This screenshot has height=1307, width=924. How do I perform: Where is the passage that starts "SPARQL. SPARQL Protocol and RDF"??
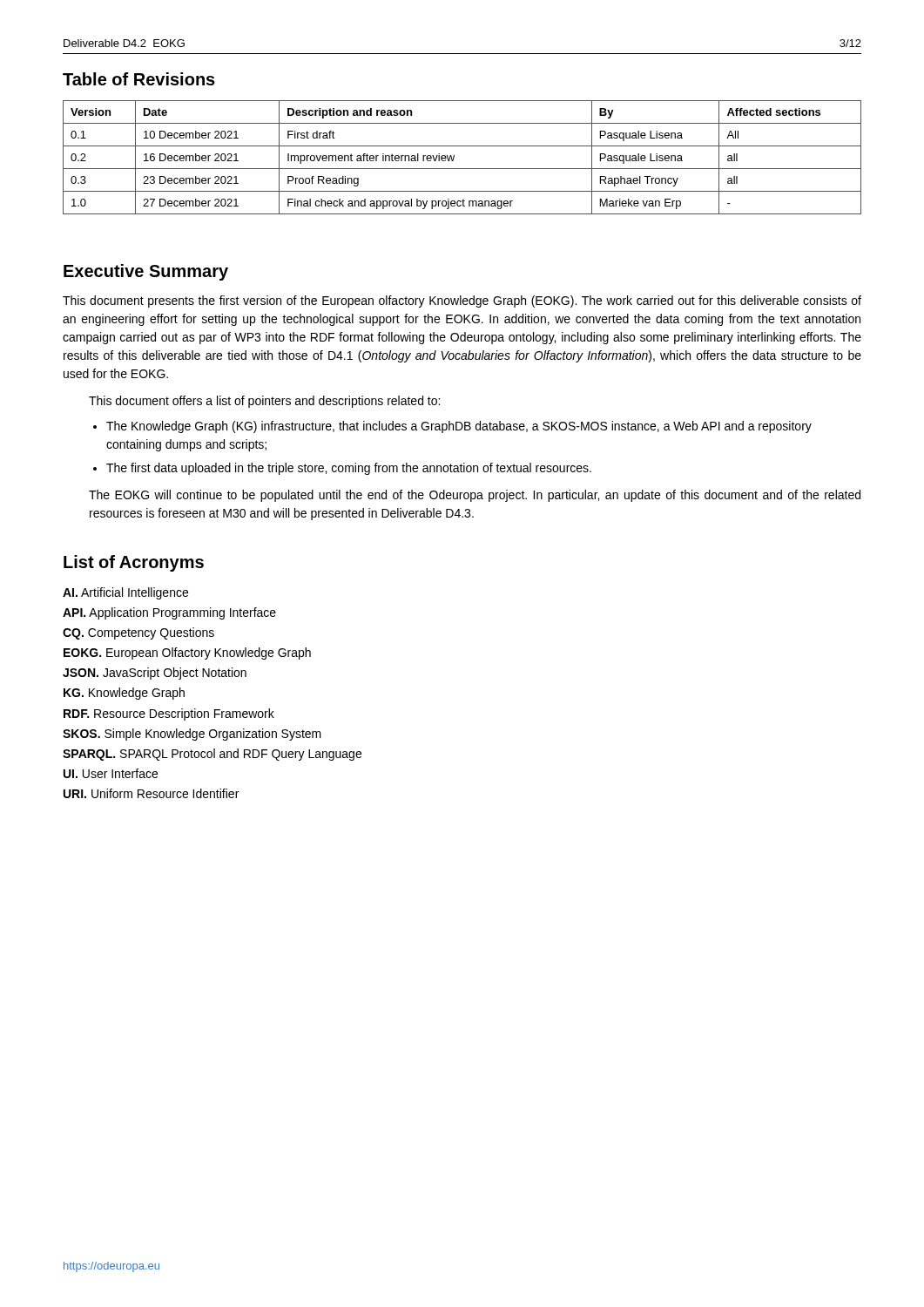212,753
